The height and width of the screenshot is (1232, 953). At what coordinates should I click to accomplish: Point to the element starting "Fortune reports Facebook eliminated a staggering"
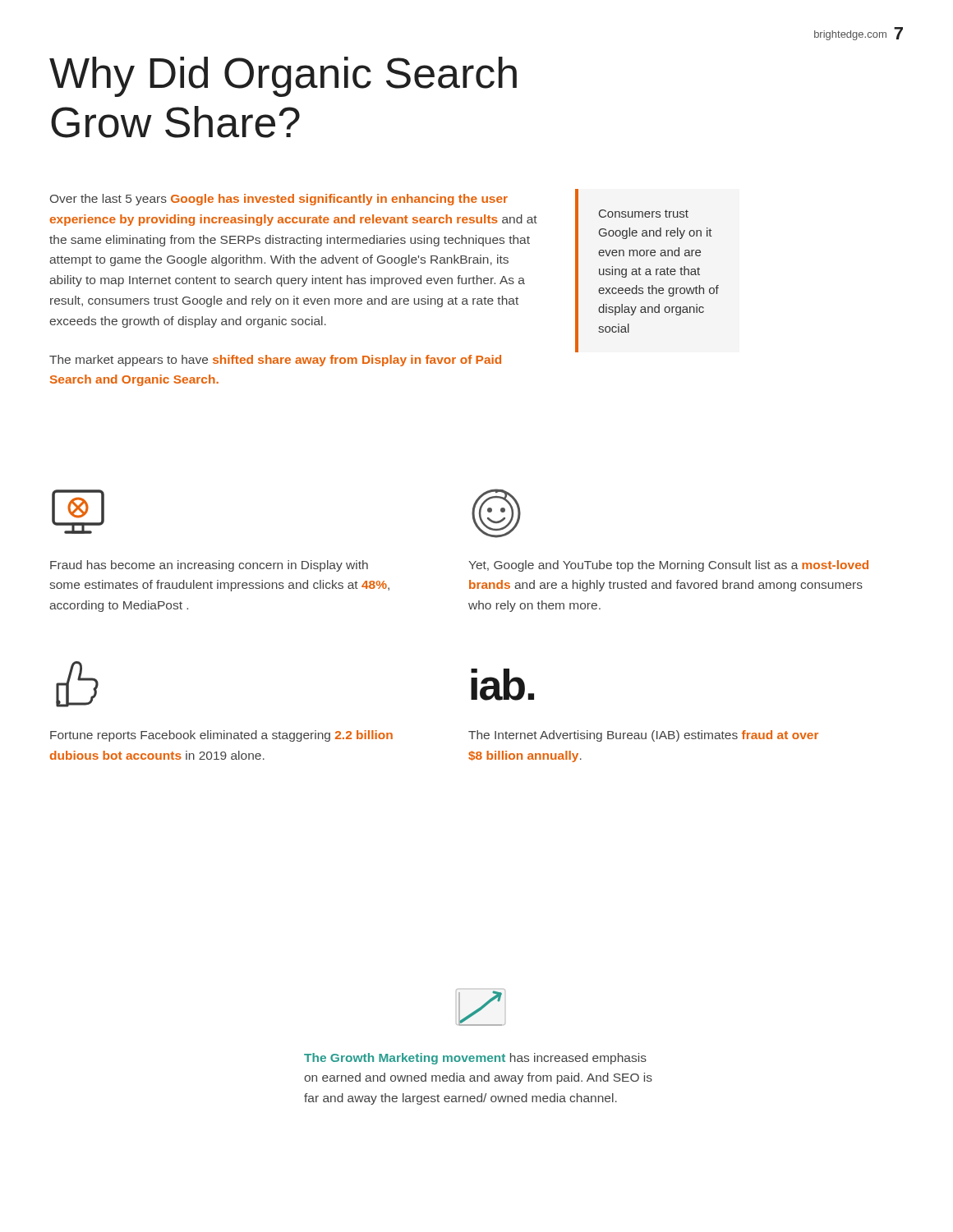click(226, 746)
